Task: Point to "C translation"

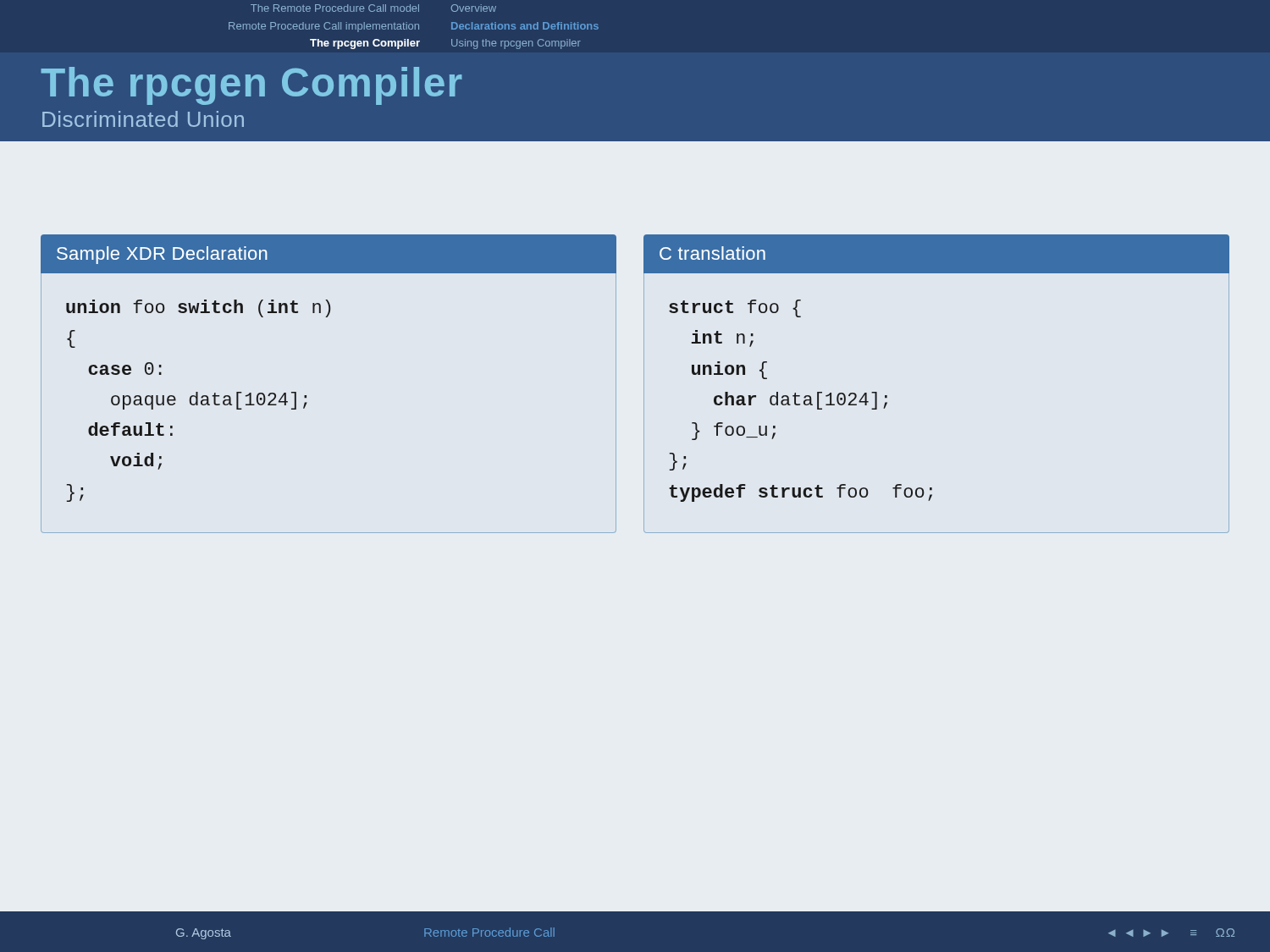Action: 713,253
